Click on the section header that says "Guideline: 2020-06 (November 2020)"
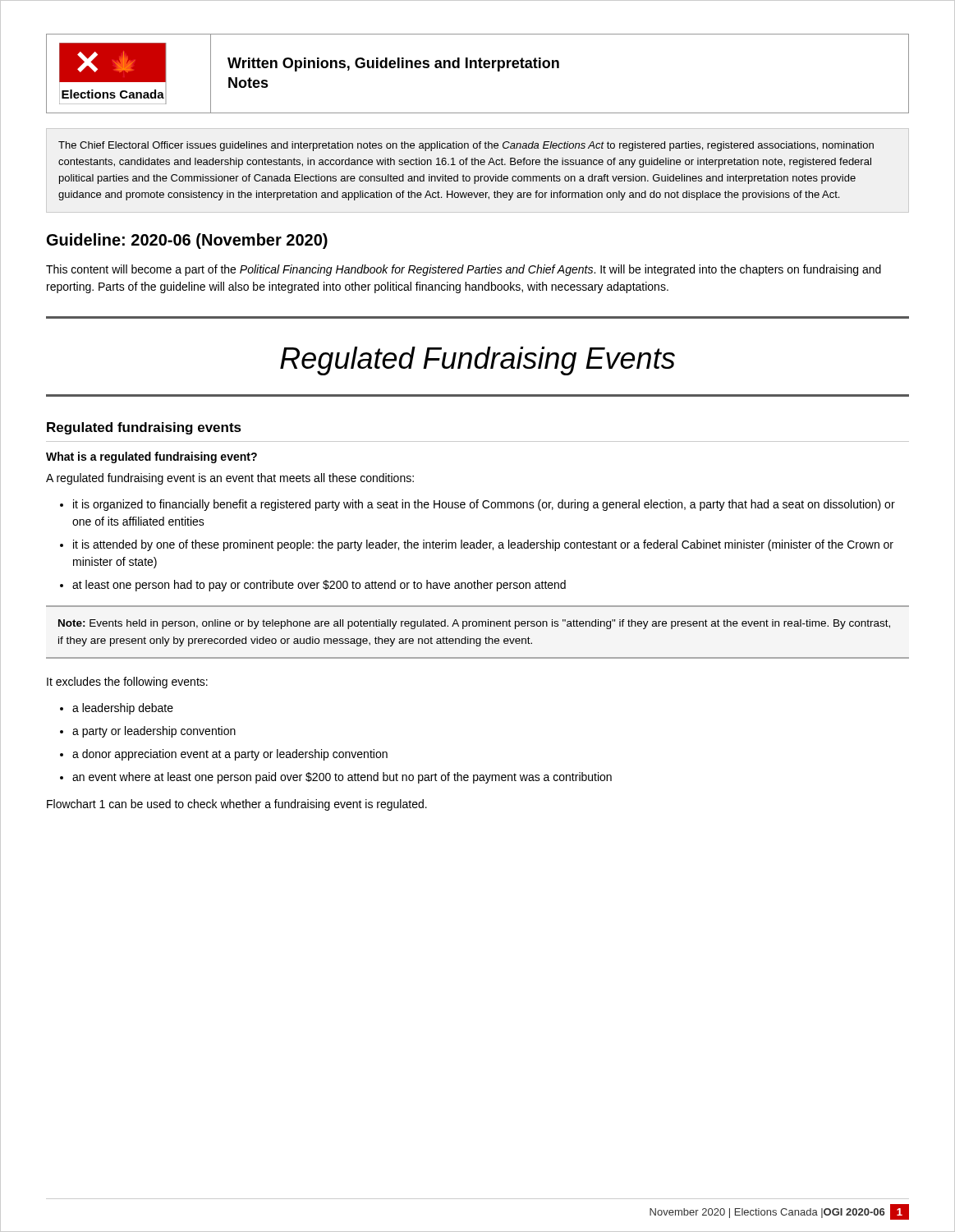Viewport: 955px width, 1232px height. click(x=187, y=239)
